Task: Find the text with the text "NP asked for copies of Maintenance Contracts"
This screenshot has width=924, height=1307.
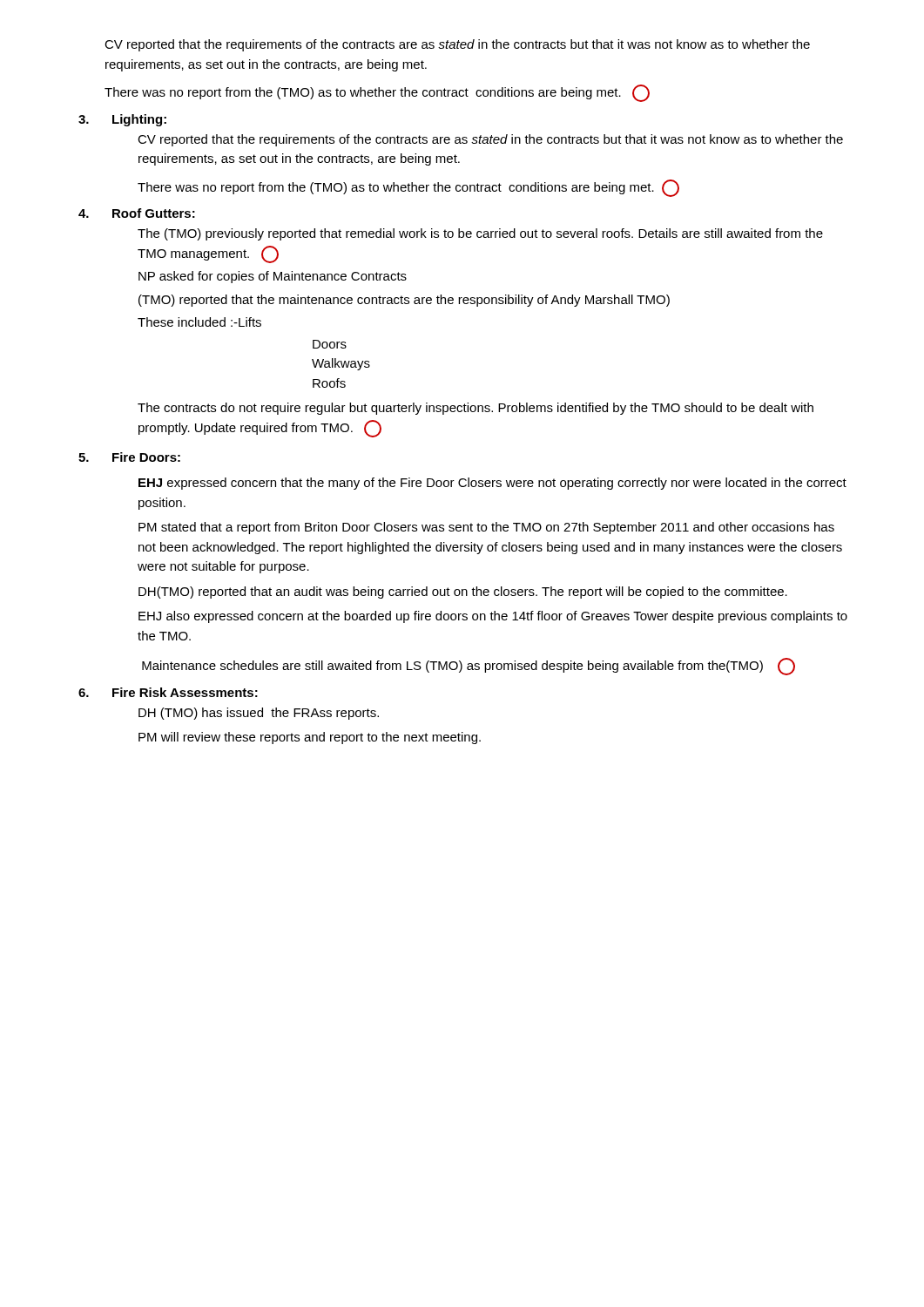Action: pyautogui.click(x=272, y=276)
